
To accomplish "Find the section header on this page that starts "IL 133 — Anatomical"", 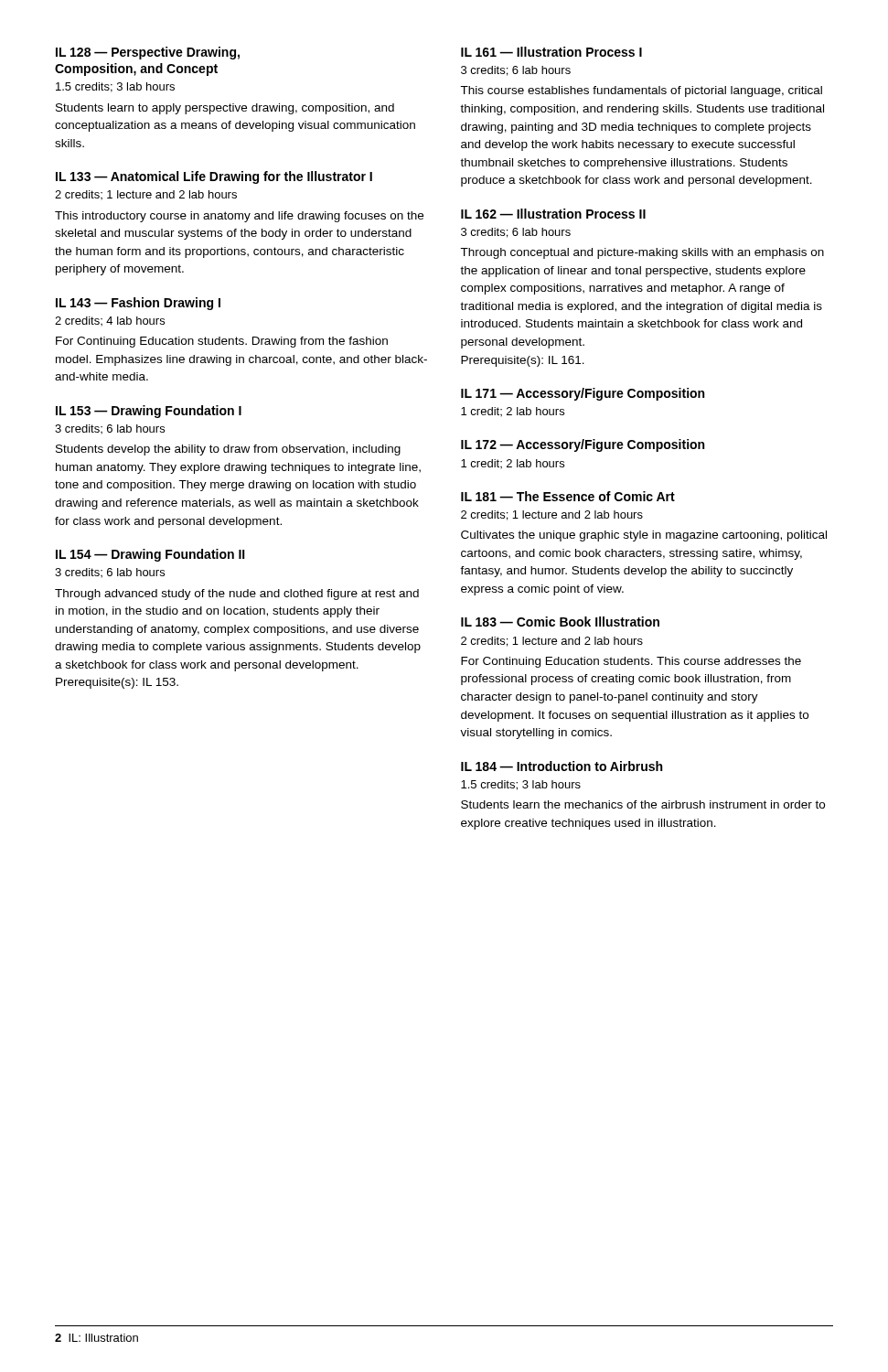I will [214, 177].
